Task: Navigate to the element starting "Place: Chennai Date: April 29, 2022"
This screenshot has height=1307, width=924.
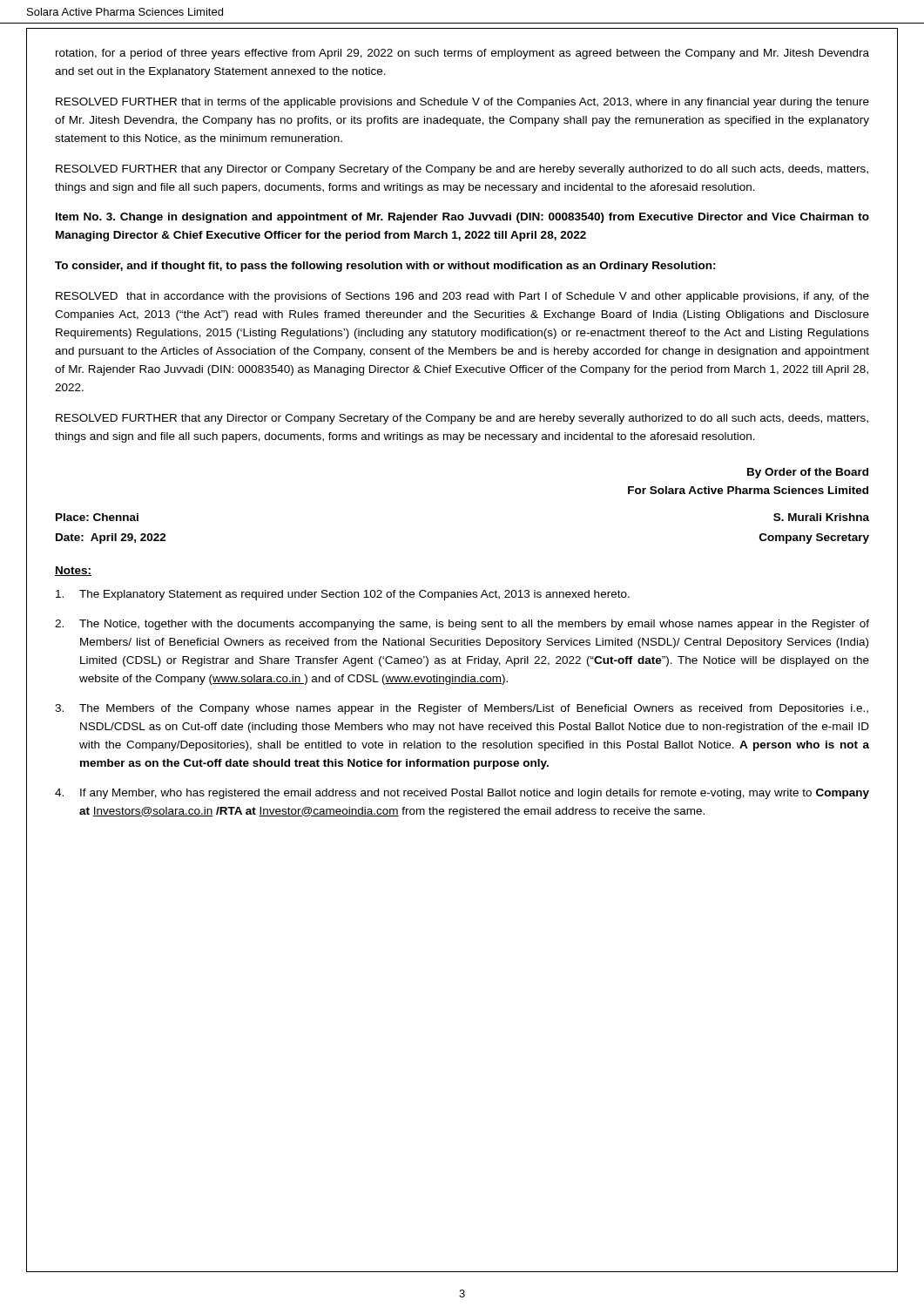Action: coord(95,515)
